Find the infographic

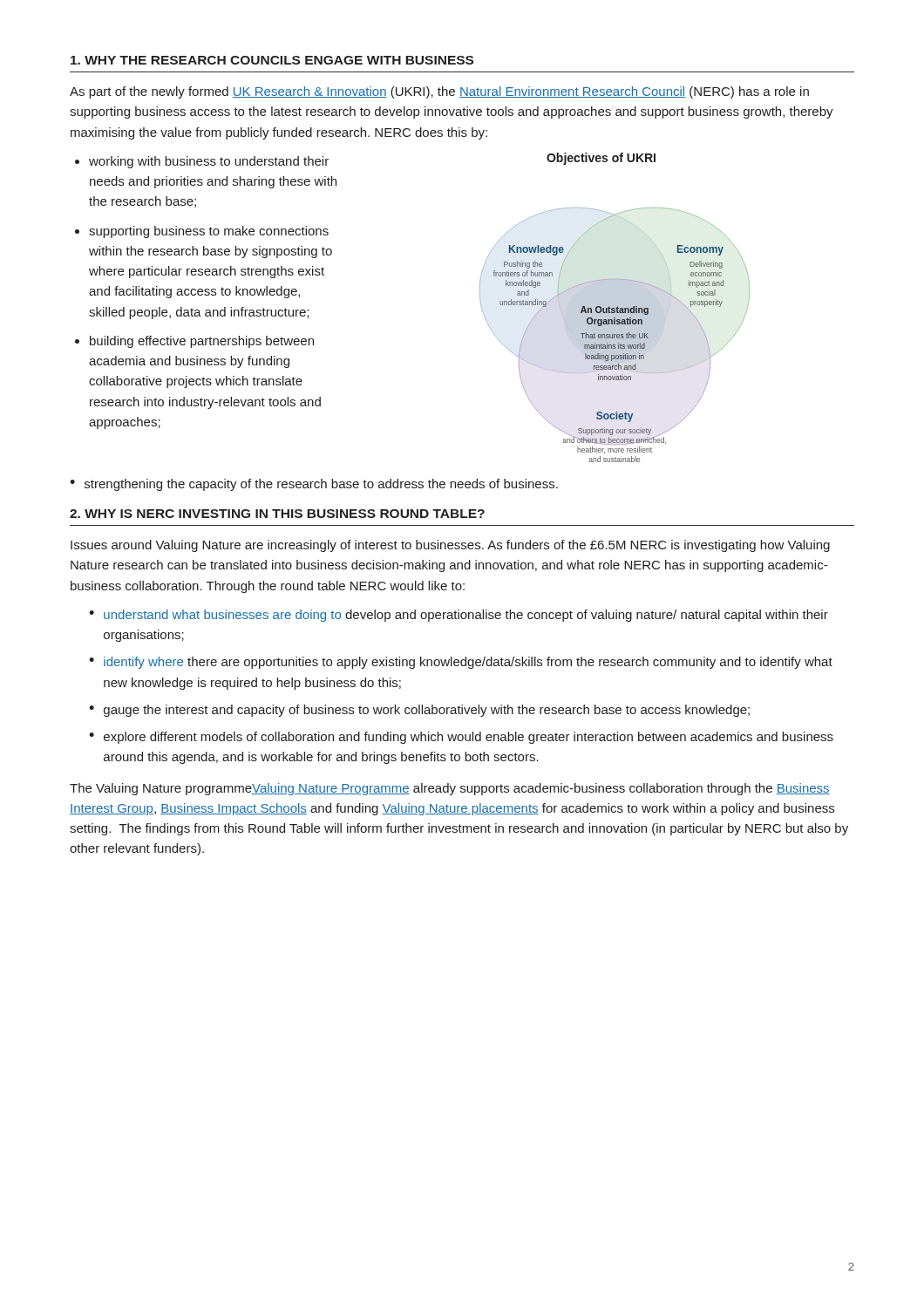[x=597, y=312]
